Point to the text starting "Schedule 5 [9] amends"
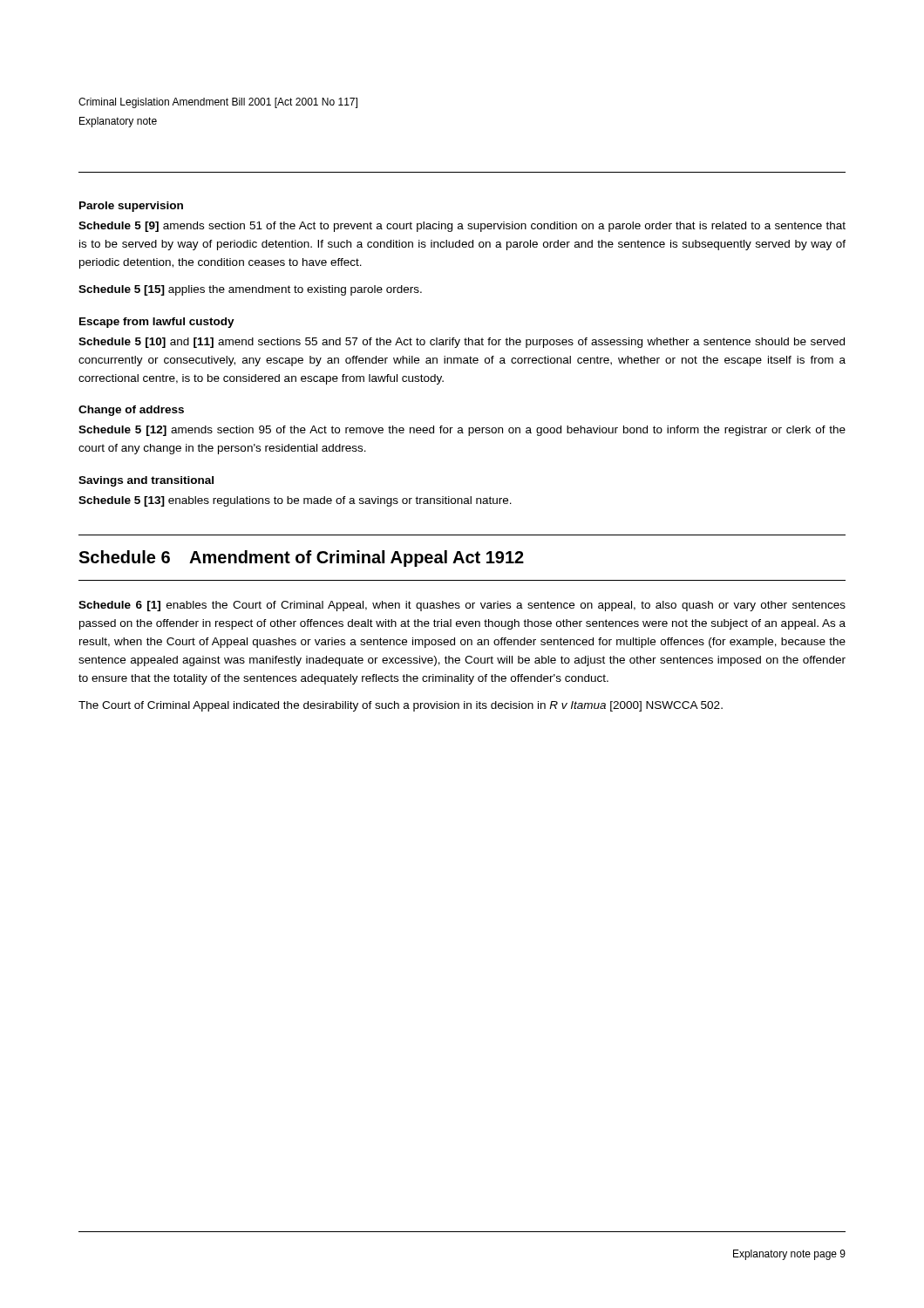The width and height of the screenshot is (924, 1308). [x=462, y=244]
